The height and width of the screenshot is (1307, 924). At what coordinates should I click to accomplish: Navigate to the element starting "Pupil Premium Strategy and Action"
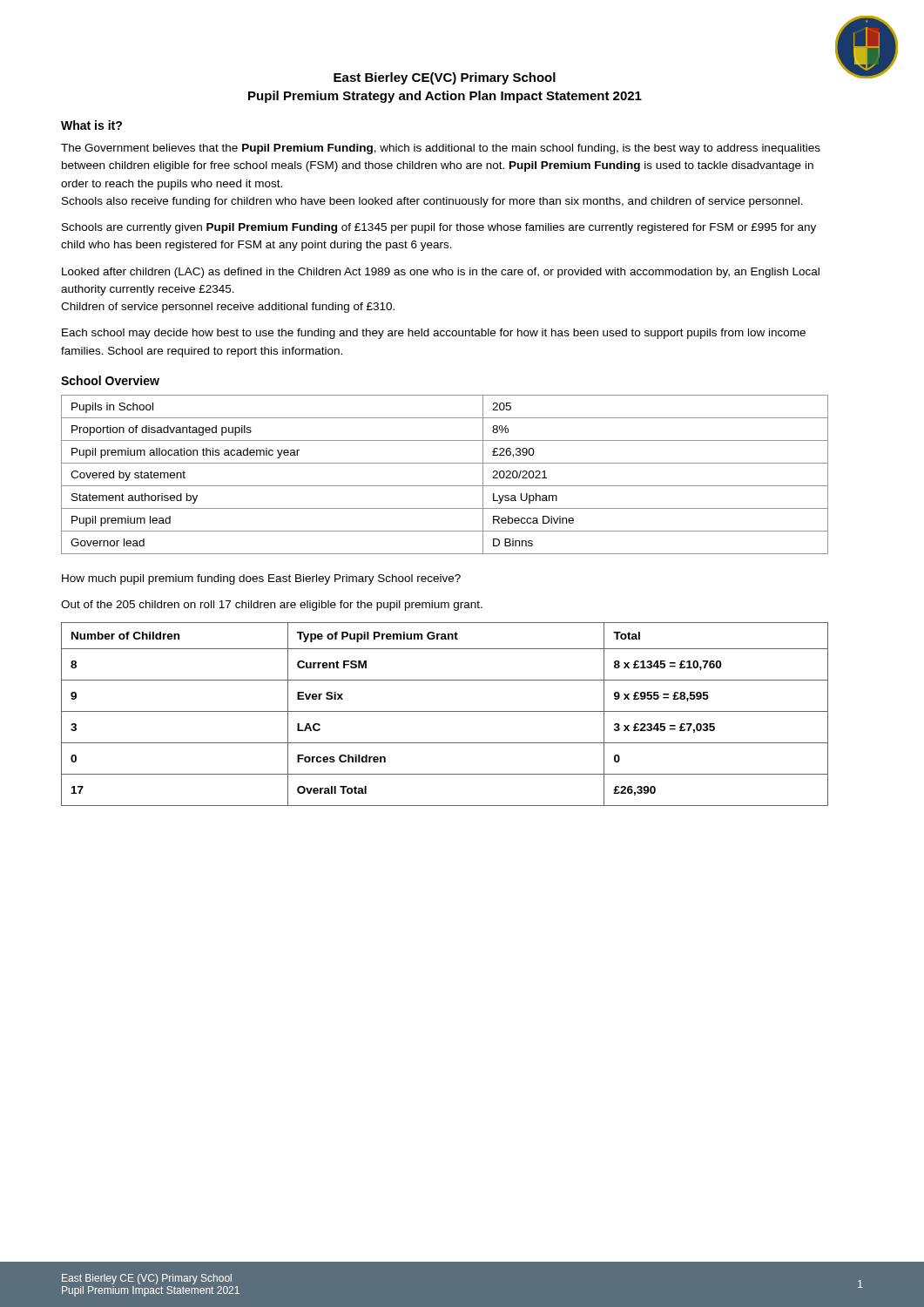(445, 95)
